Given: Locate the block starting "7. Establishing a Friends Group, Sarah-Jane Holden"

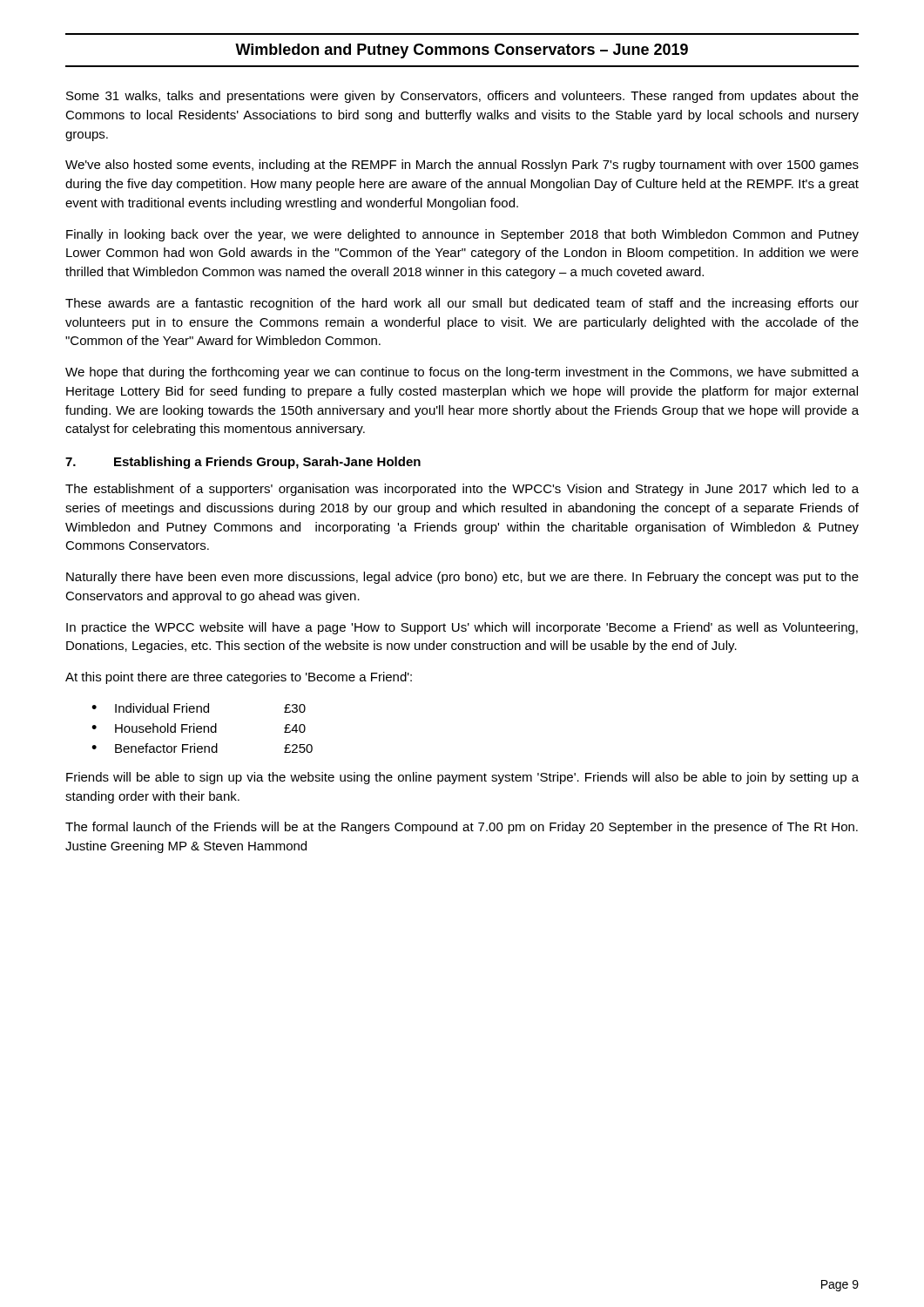Looking at the screenshot, I should pyautogui.click(x=243, y=461).
